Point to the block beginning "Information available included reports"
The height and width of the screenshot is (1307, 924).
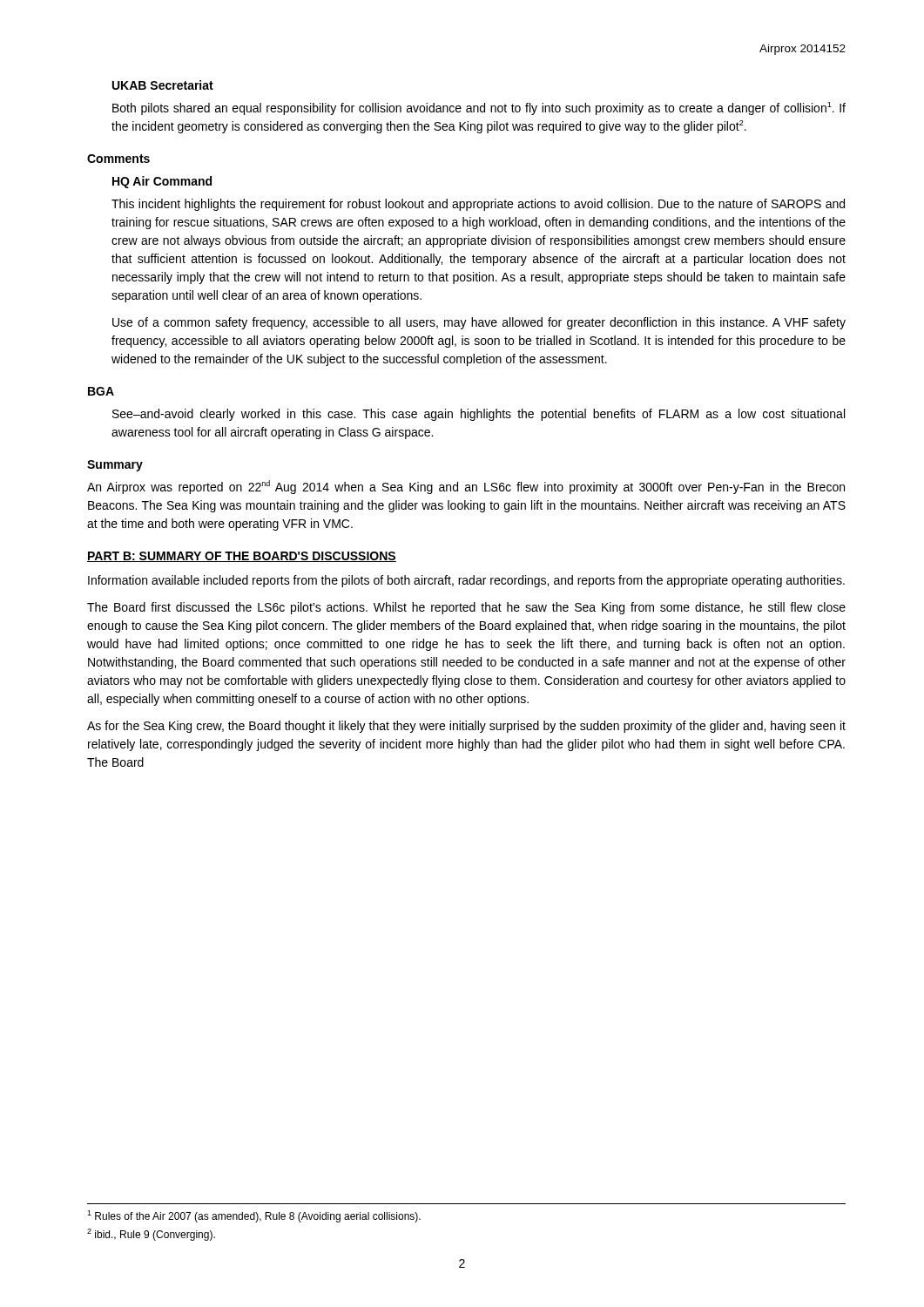point(466,581)
